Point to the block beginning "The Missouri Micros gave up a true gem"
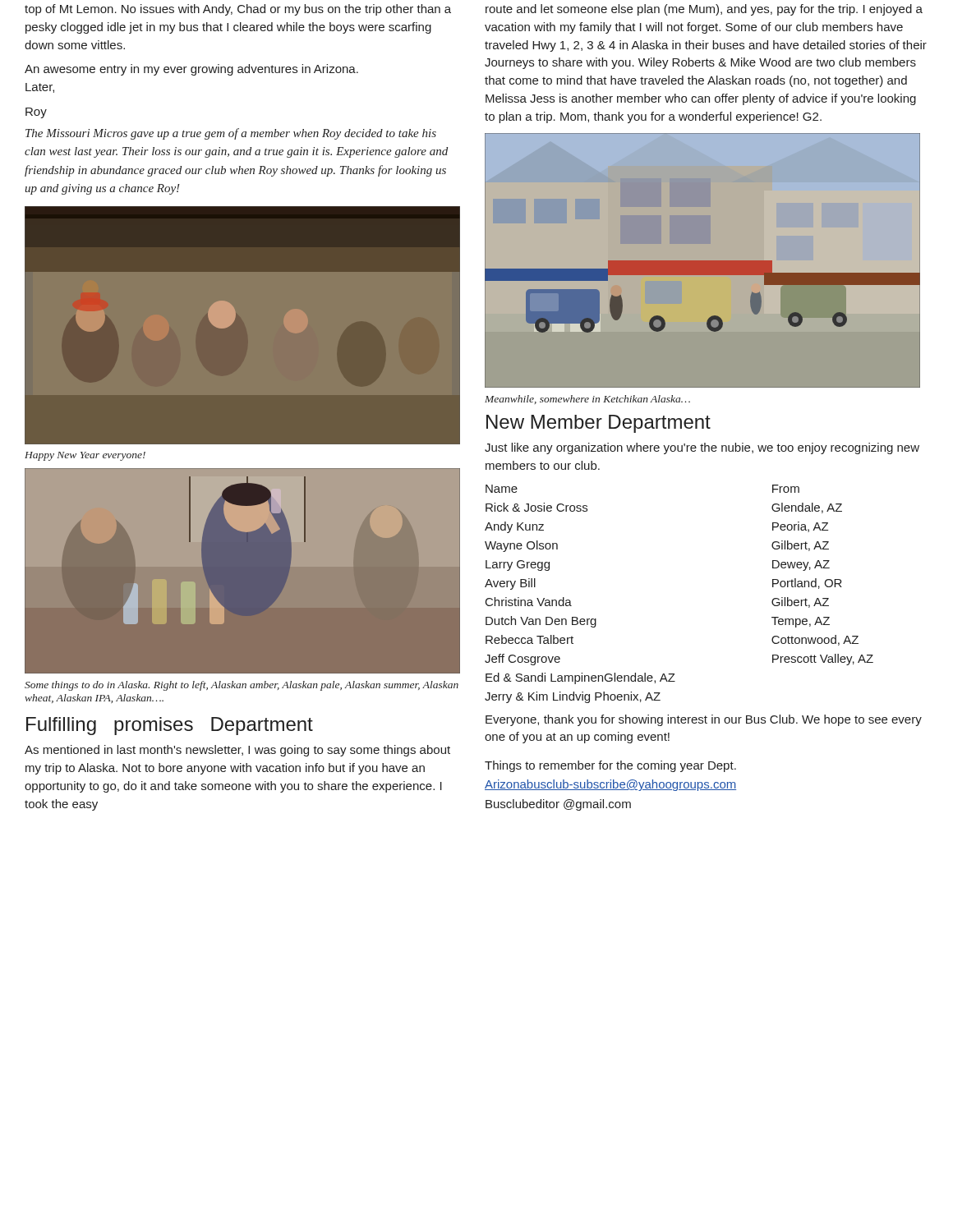This screenshot has height=1232, width=953. [236, 160]
